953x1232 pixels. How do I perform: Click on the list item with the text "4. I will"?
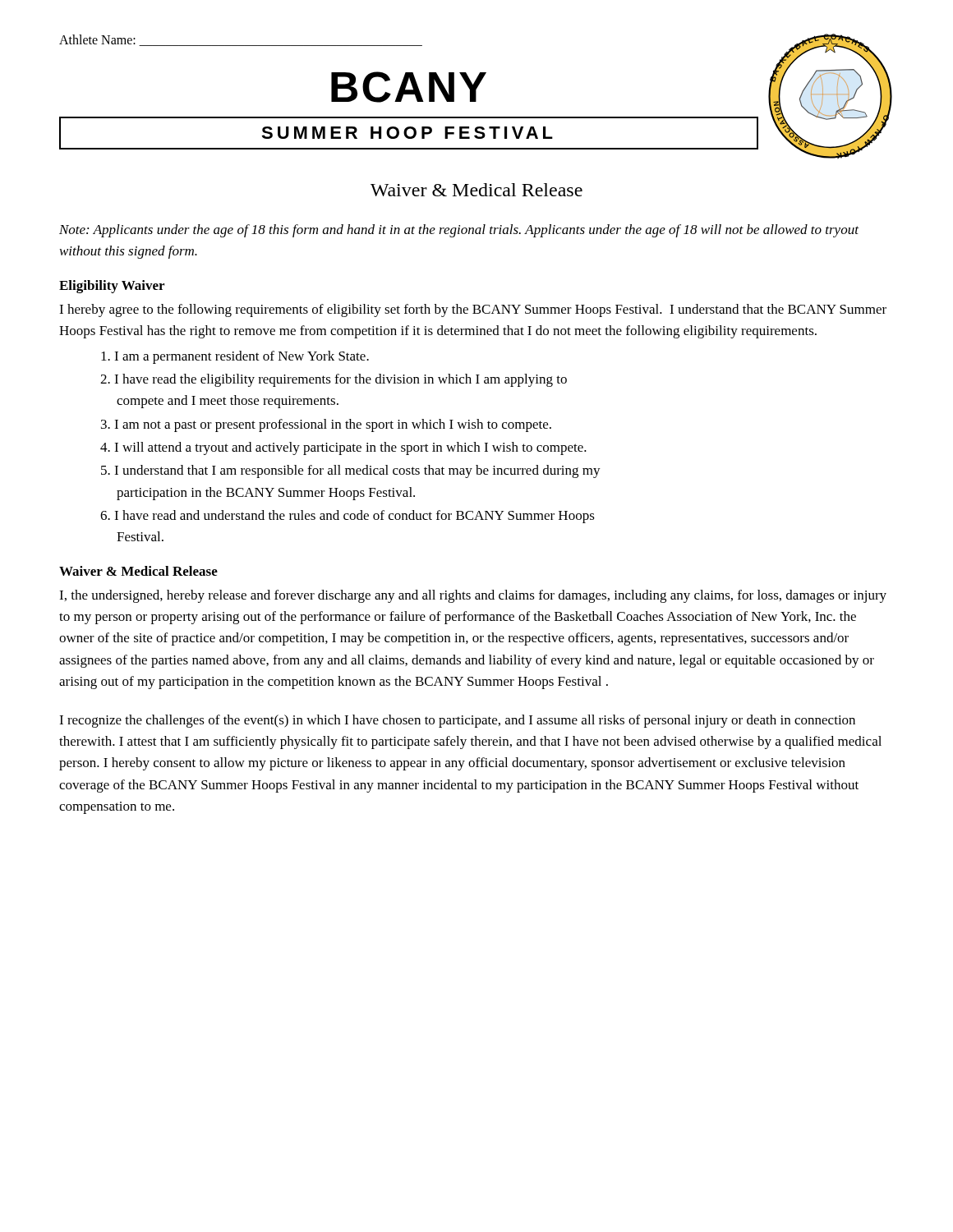[x=344, y=447]
